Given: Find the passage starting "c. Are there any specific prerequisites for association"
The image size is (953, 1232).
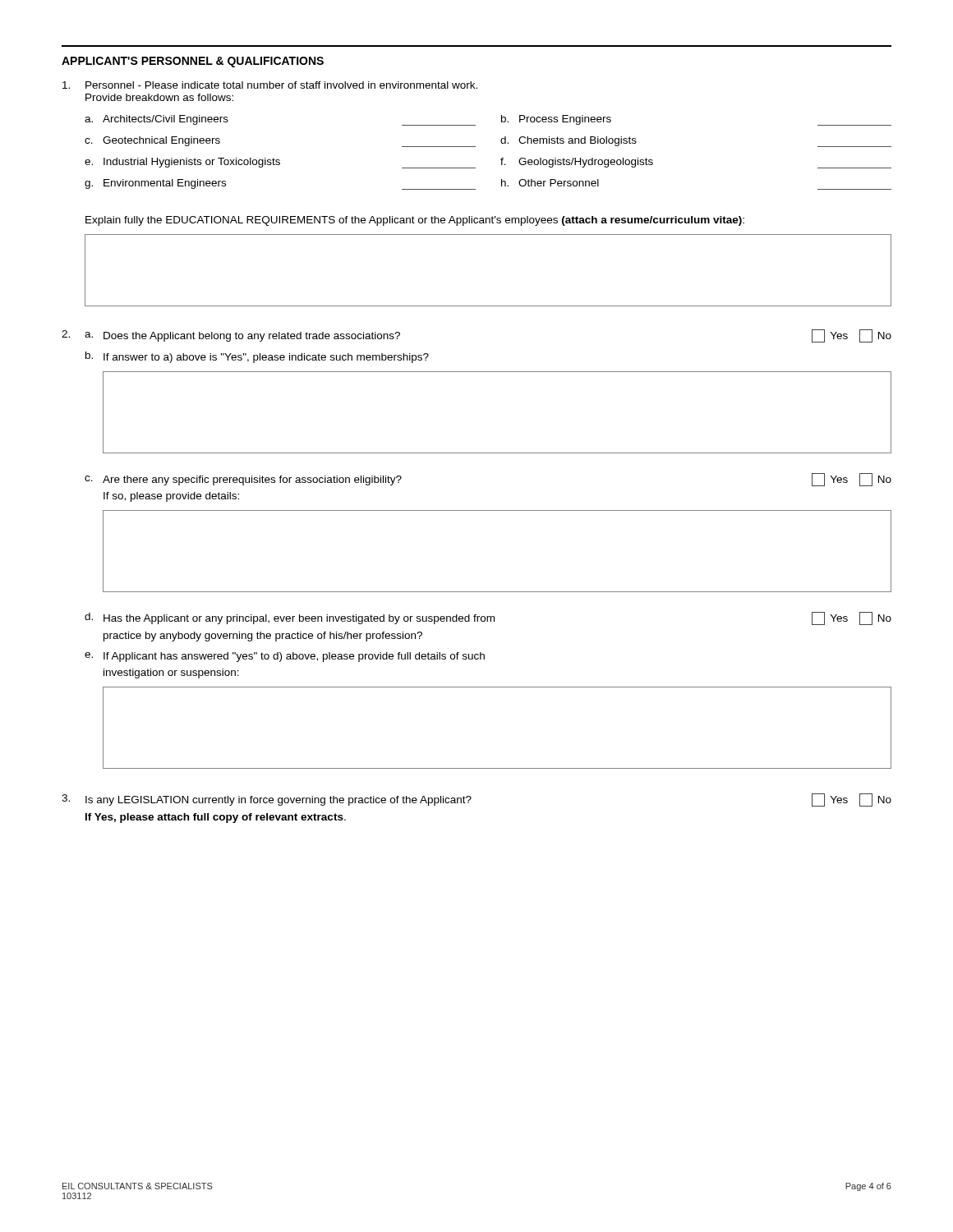Looking at the screenshot, I should pyautogui.click(x=246, y=479).
